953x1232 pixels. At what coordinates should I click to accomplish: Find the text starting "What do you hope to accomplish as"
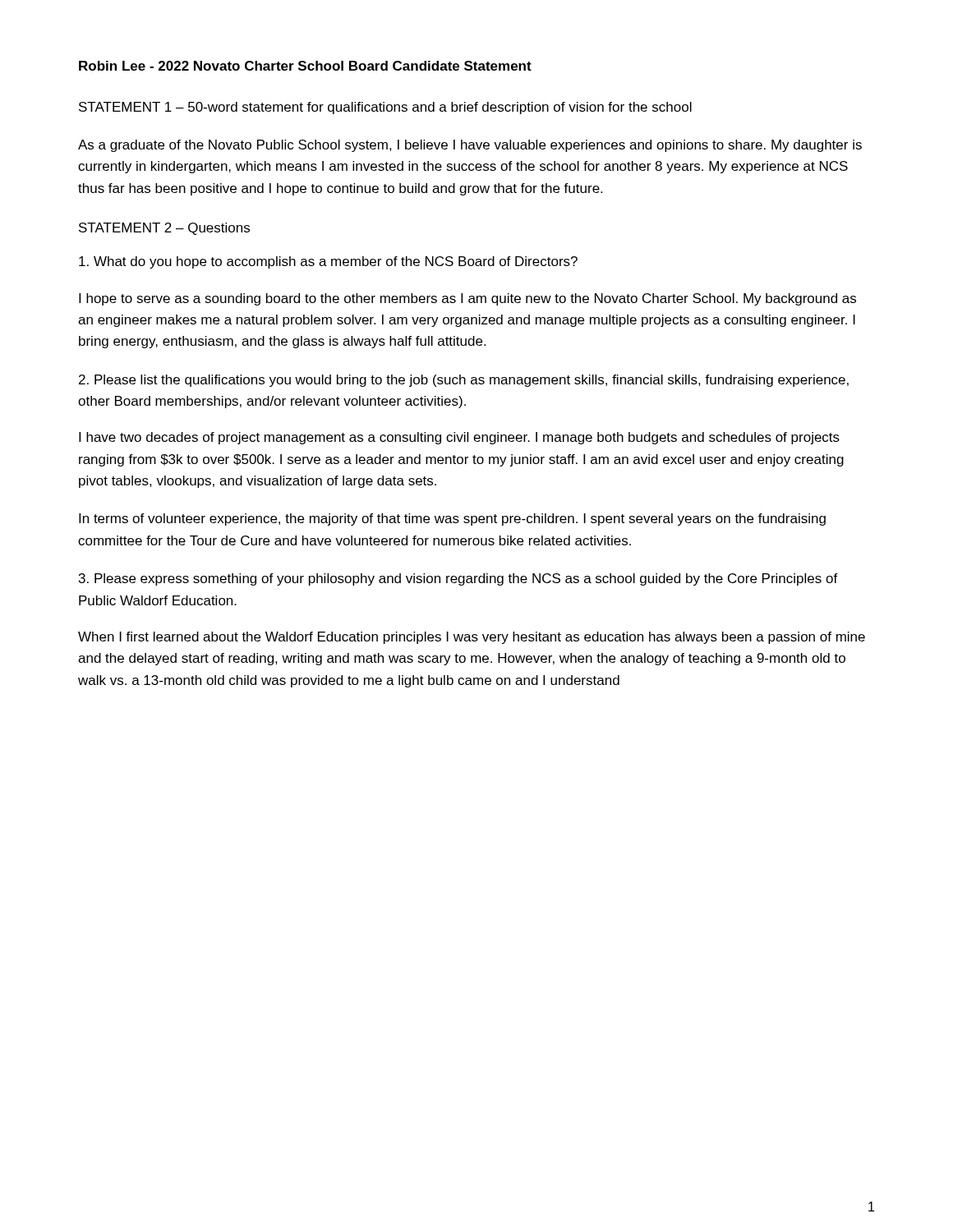coord(328,262)
